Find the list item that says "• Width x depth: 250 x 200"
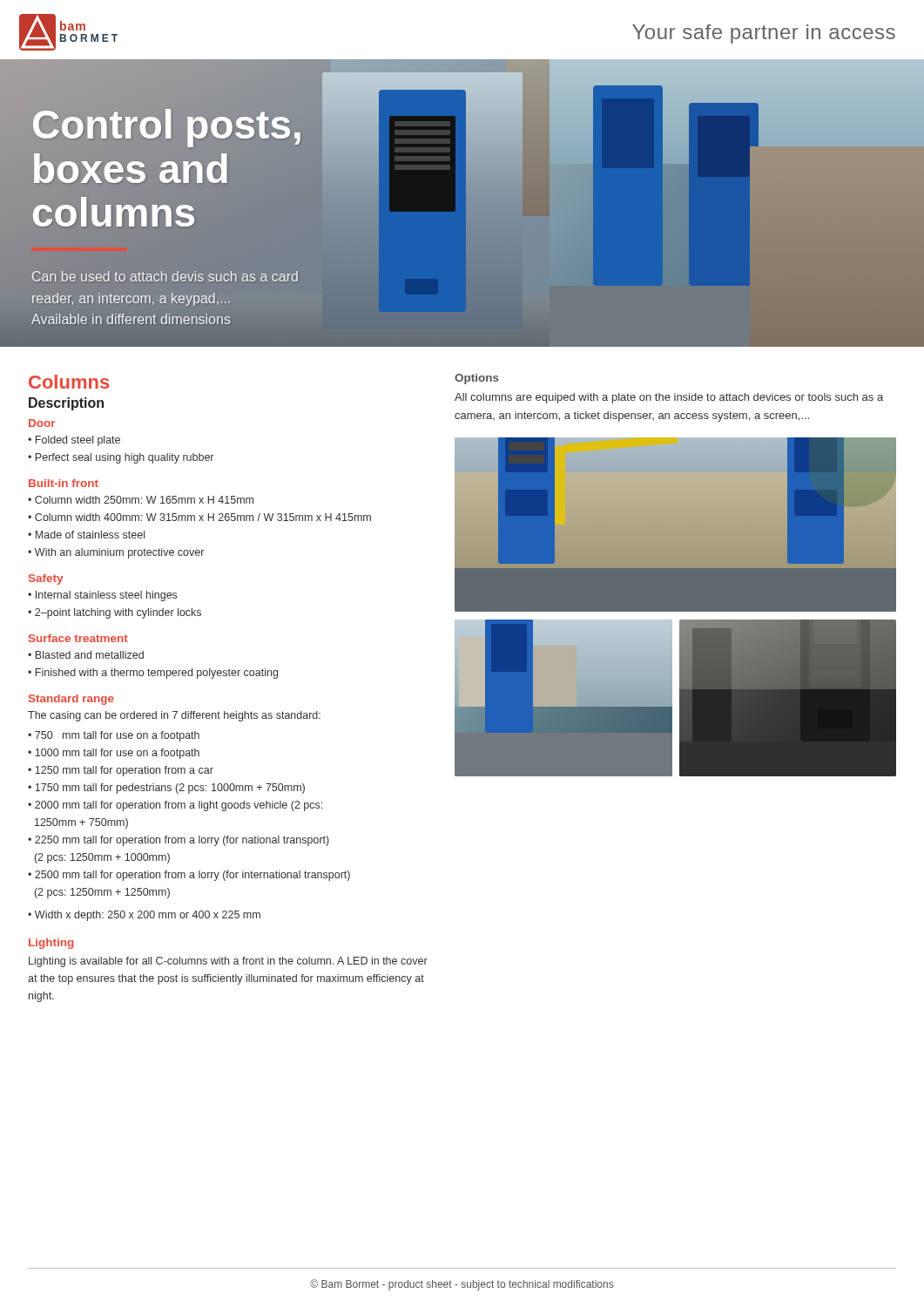The image size is (924, 1307). (144, 915)
